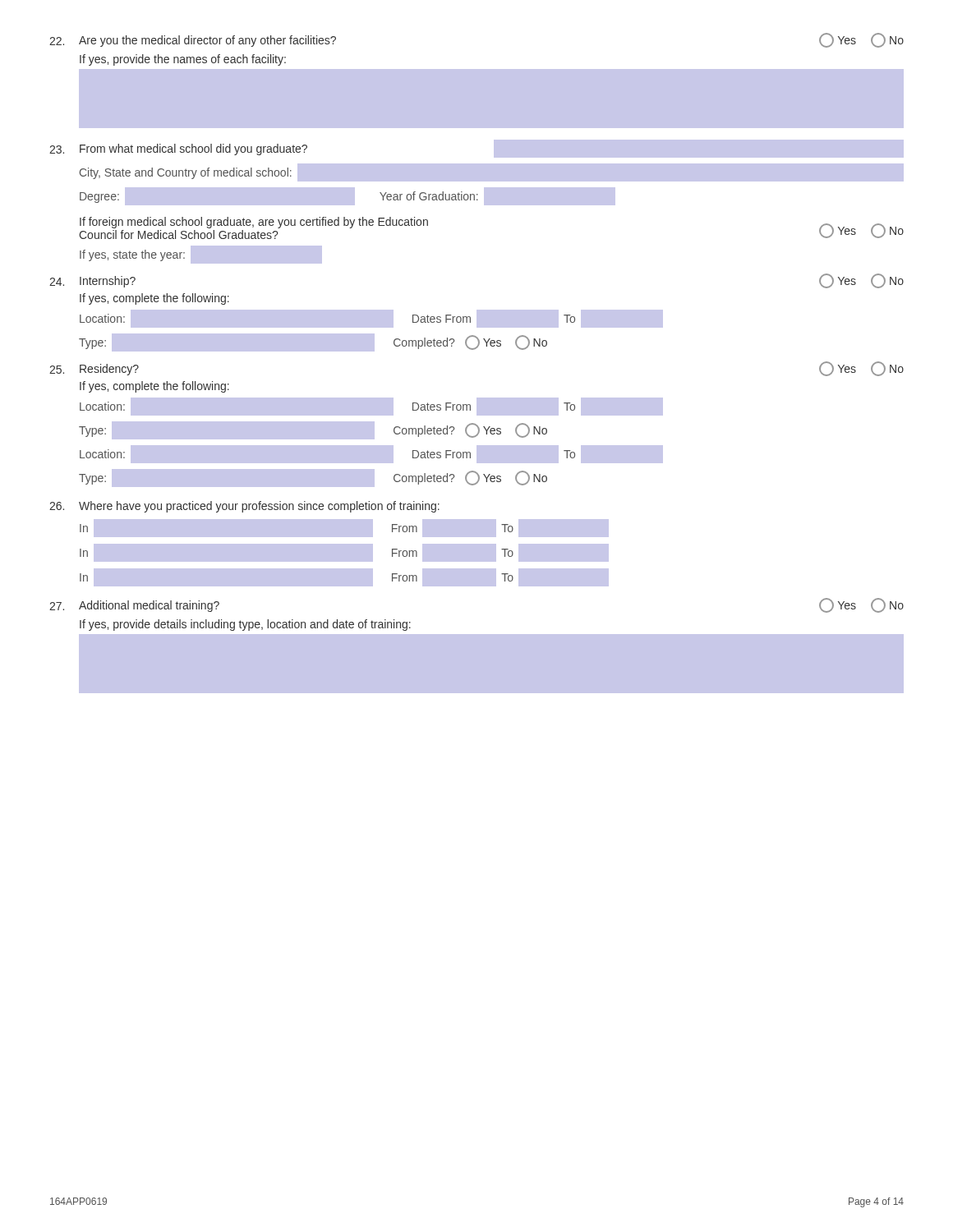Click on the text that reads "If yes, state the year:"
Screen dimensions: 1232x953
[x=200, y=255]
